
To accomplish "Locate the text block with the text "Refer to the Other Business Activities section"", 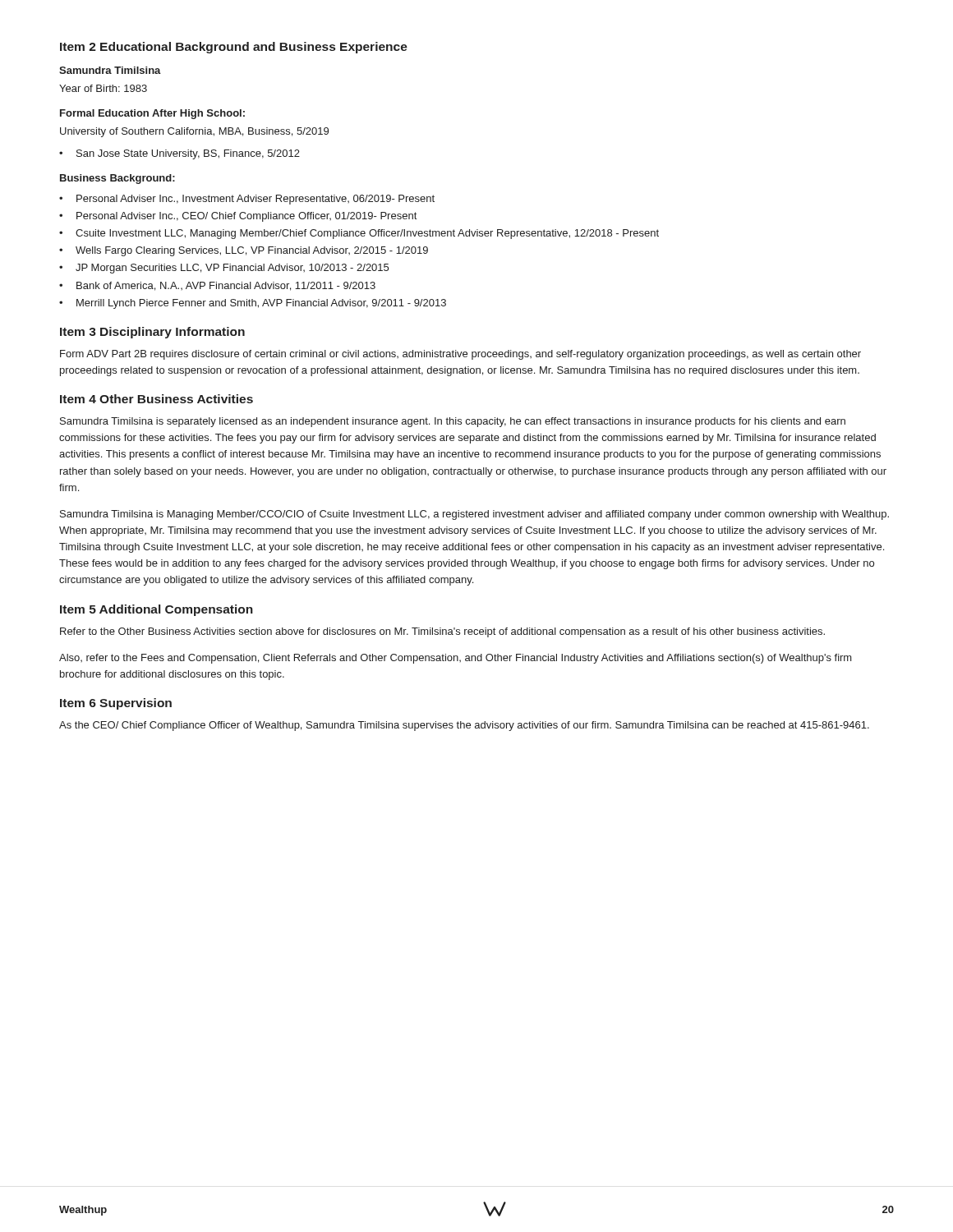I will click(x=442, y=631).
